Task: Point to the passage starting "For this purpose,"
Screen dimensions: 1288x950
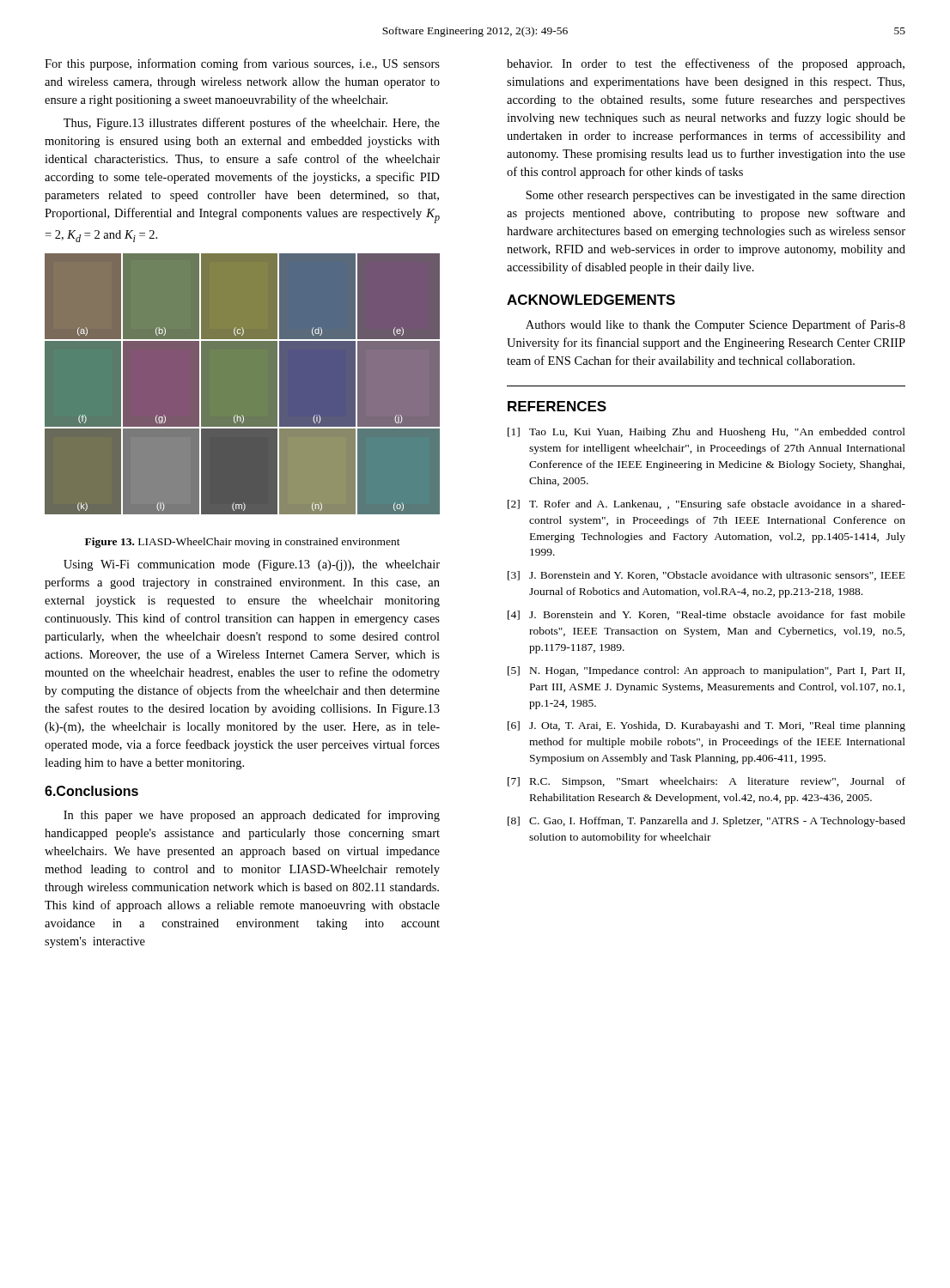Action: (242, 82)
